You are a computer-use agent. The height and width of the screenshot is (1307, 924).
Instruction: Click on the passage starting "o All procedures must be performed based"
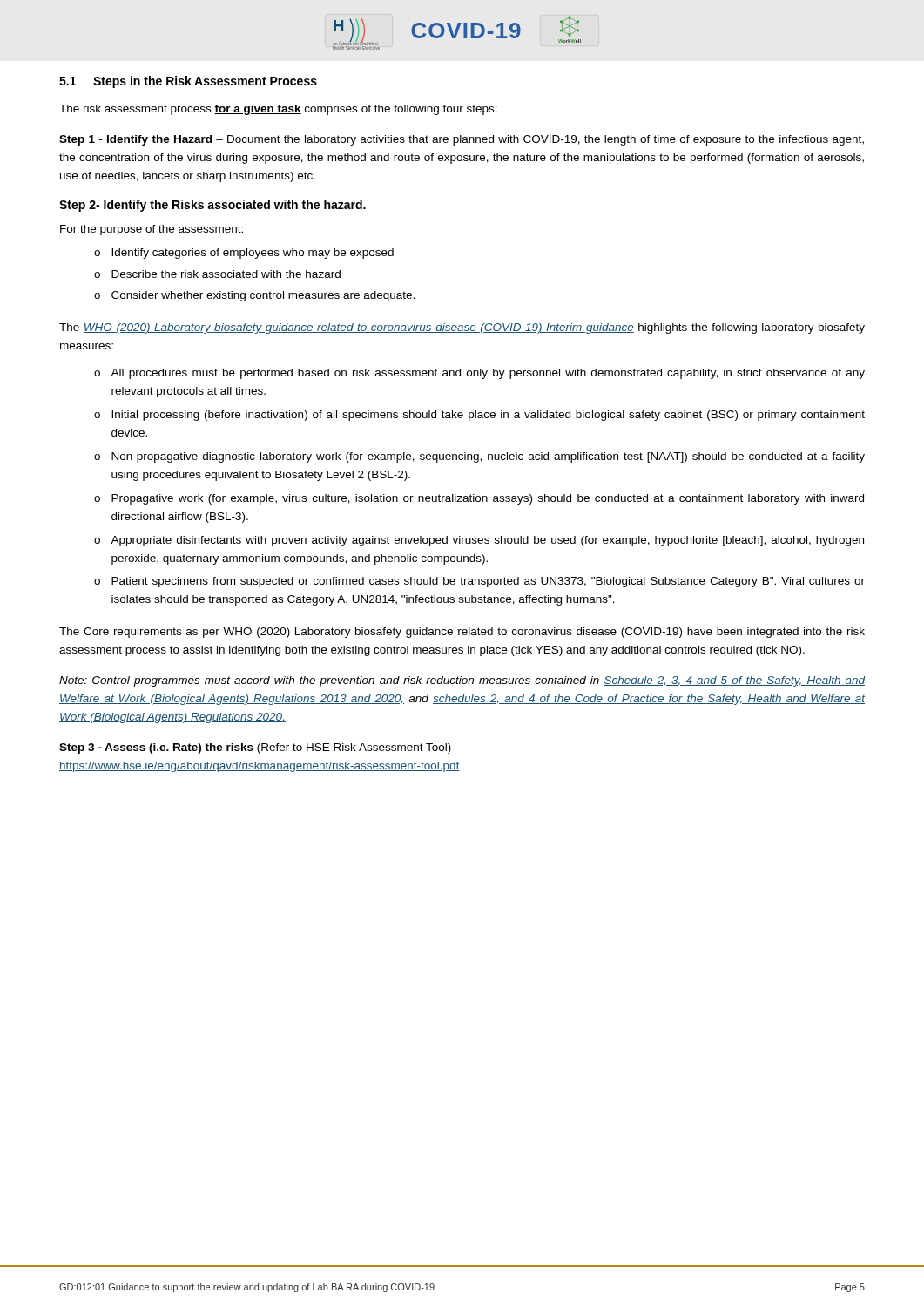coord(479,383)
